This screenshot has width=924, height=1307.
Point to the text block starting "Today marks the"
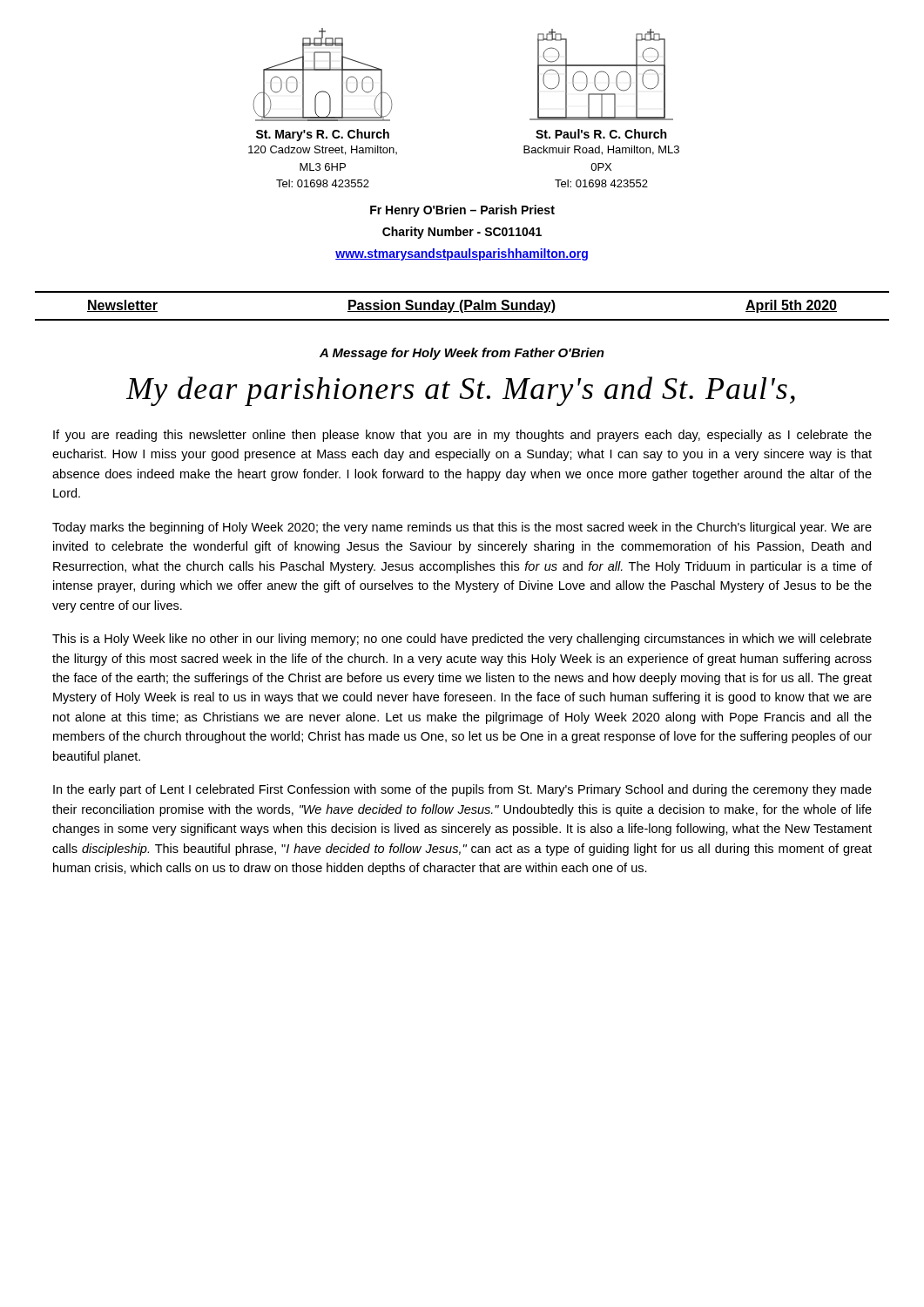pos(462,566)
